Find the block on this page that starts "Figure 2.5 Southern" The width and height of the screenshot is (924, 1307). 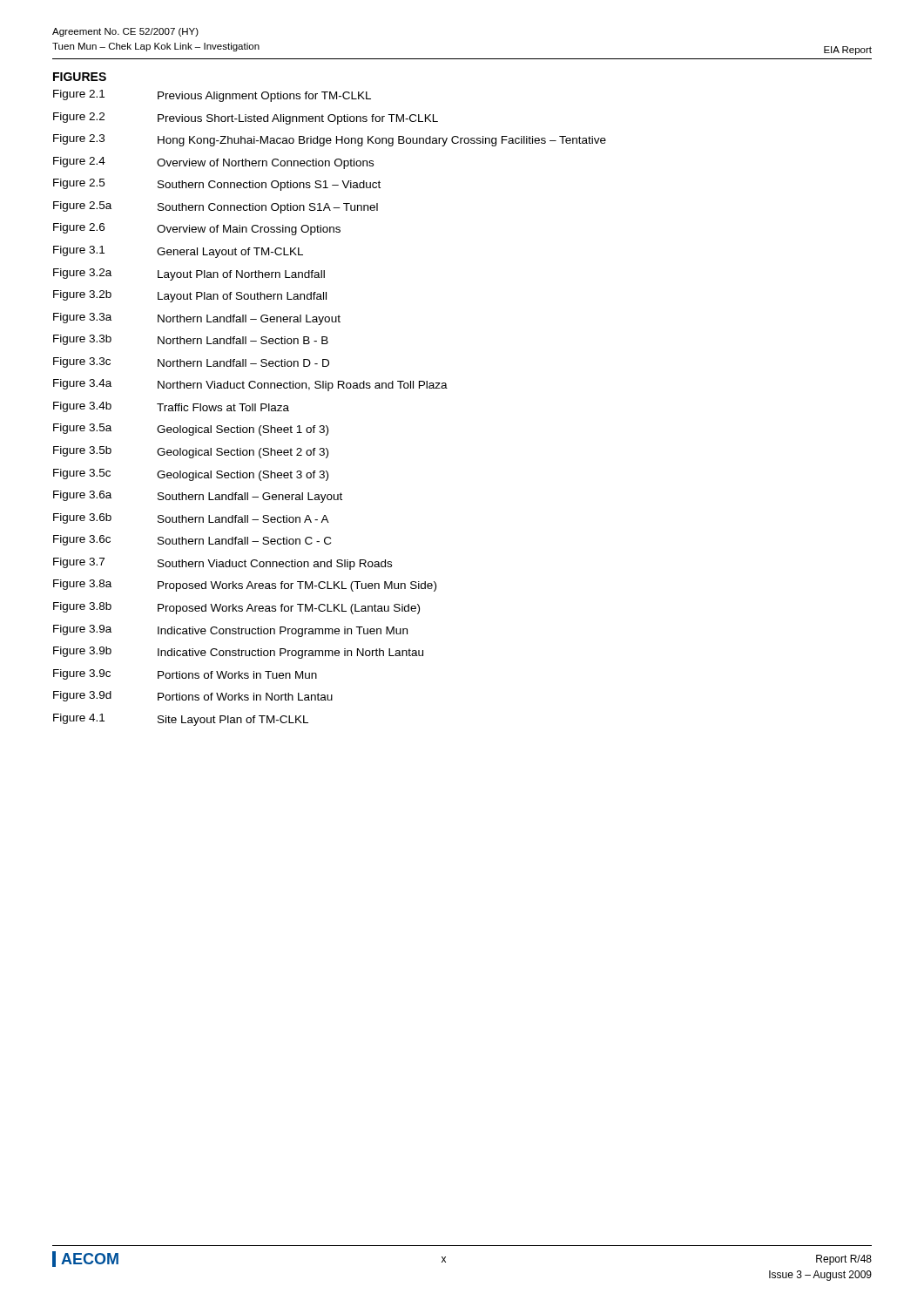tap(217, 185)
